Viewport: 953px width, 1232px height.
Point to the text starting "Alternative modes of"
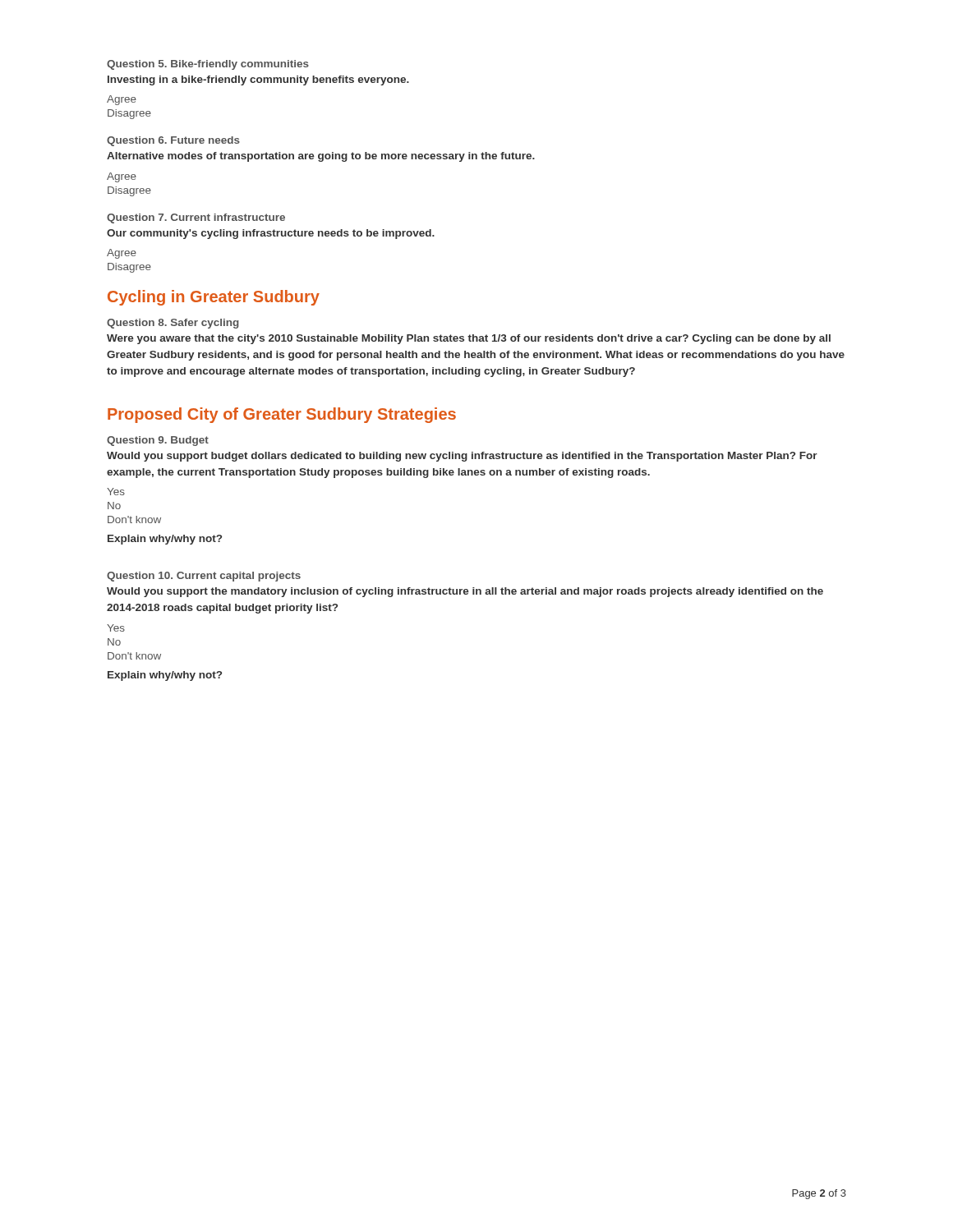click(321, 156)
